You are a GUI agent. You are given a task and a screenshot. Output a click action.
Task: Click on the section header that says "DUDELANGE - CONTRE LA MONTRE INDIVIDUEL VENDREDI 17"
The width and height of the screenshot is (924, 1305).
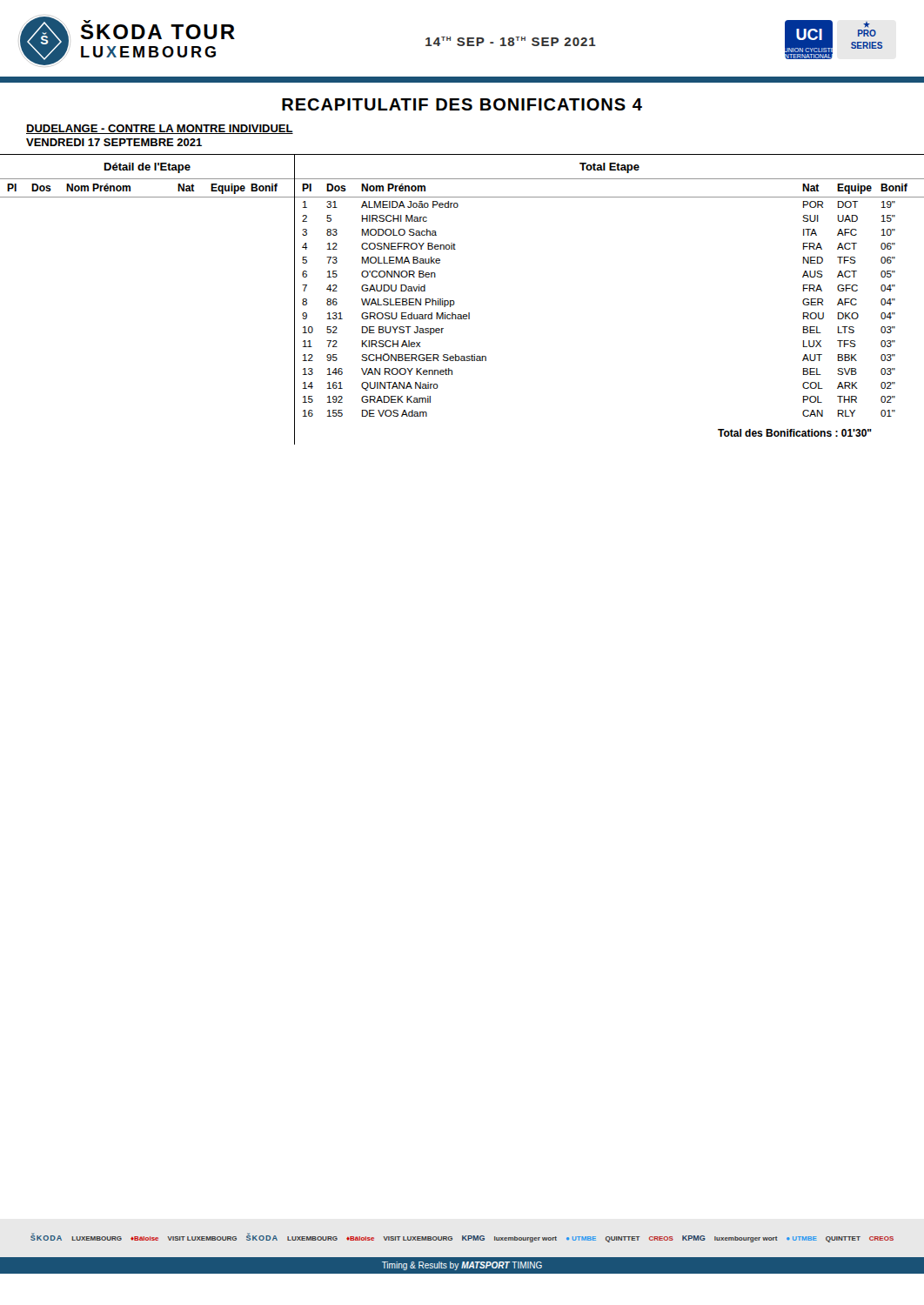160,129
